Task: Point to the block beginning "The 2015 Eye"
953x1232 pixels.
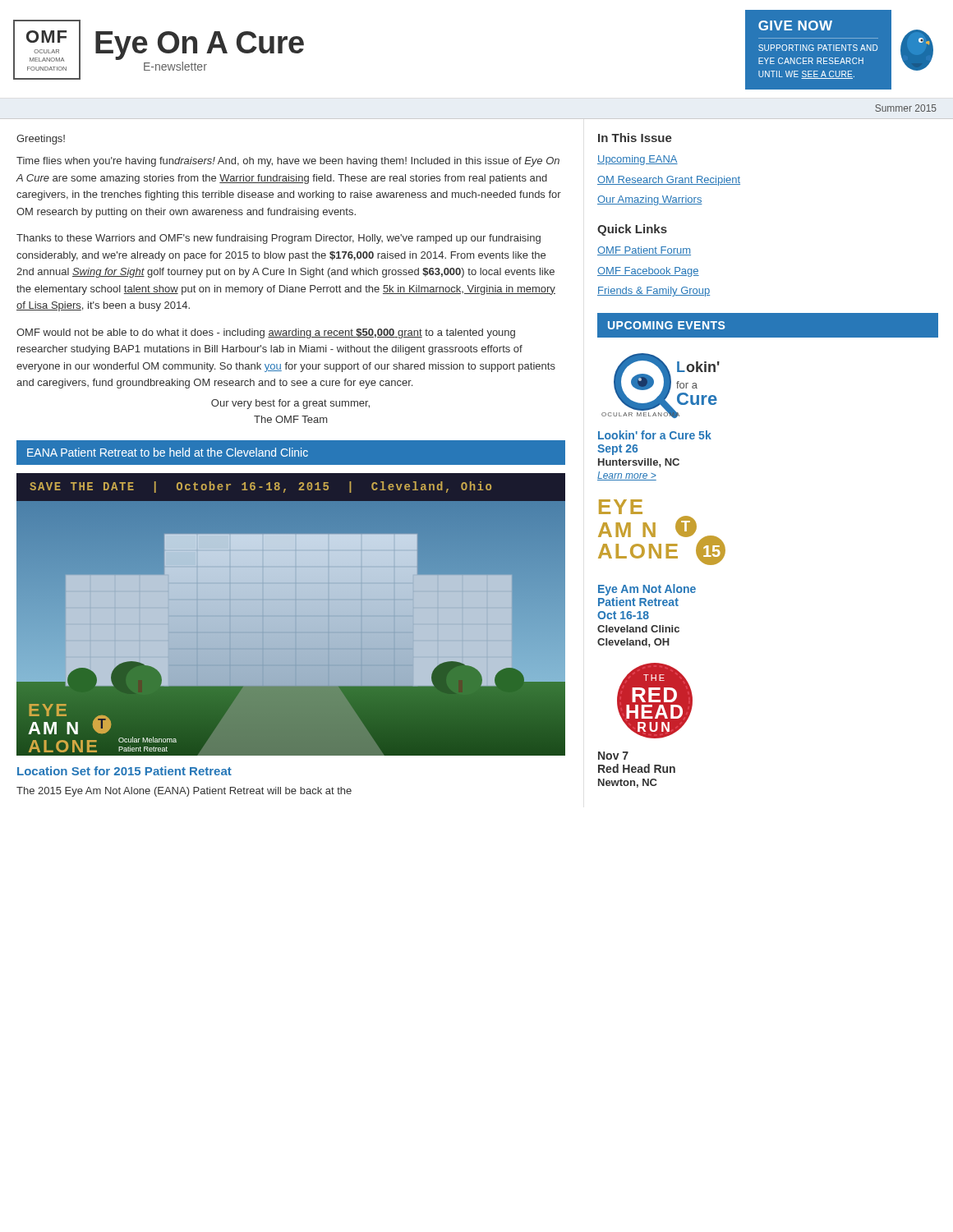Action: (x=184, y=790)
